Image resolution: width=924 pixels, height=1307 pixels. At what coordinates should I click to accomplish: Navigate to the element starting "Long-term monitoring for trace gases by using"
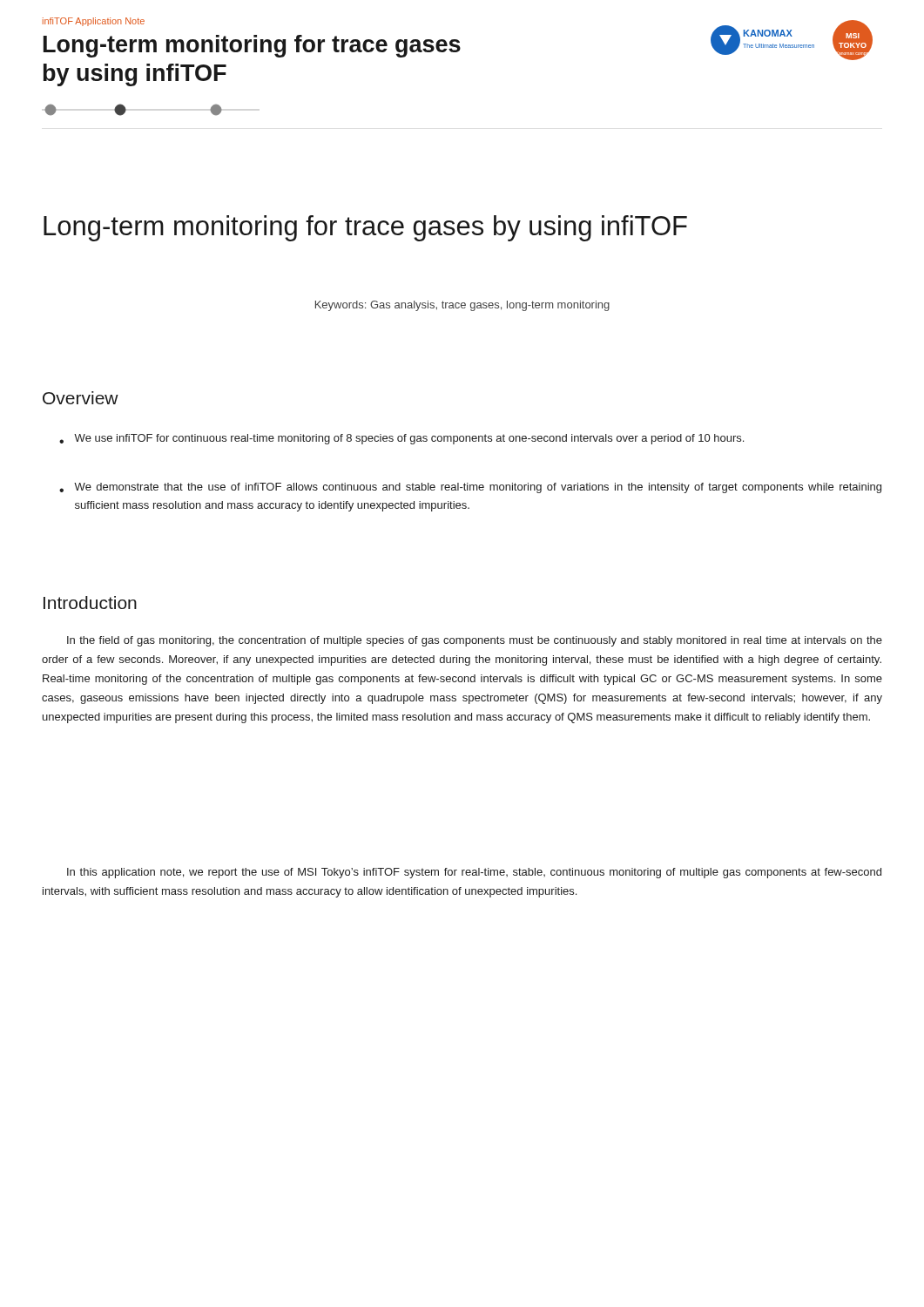(365, 226)
